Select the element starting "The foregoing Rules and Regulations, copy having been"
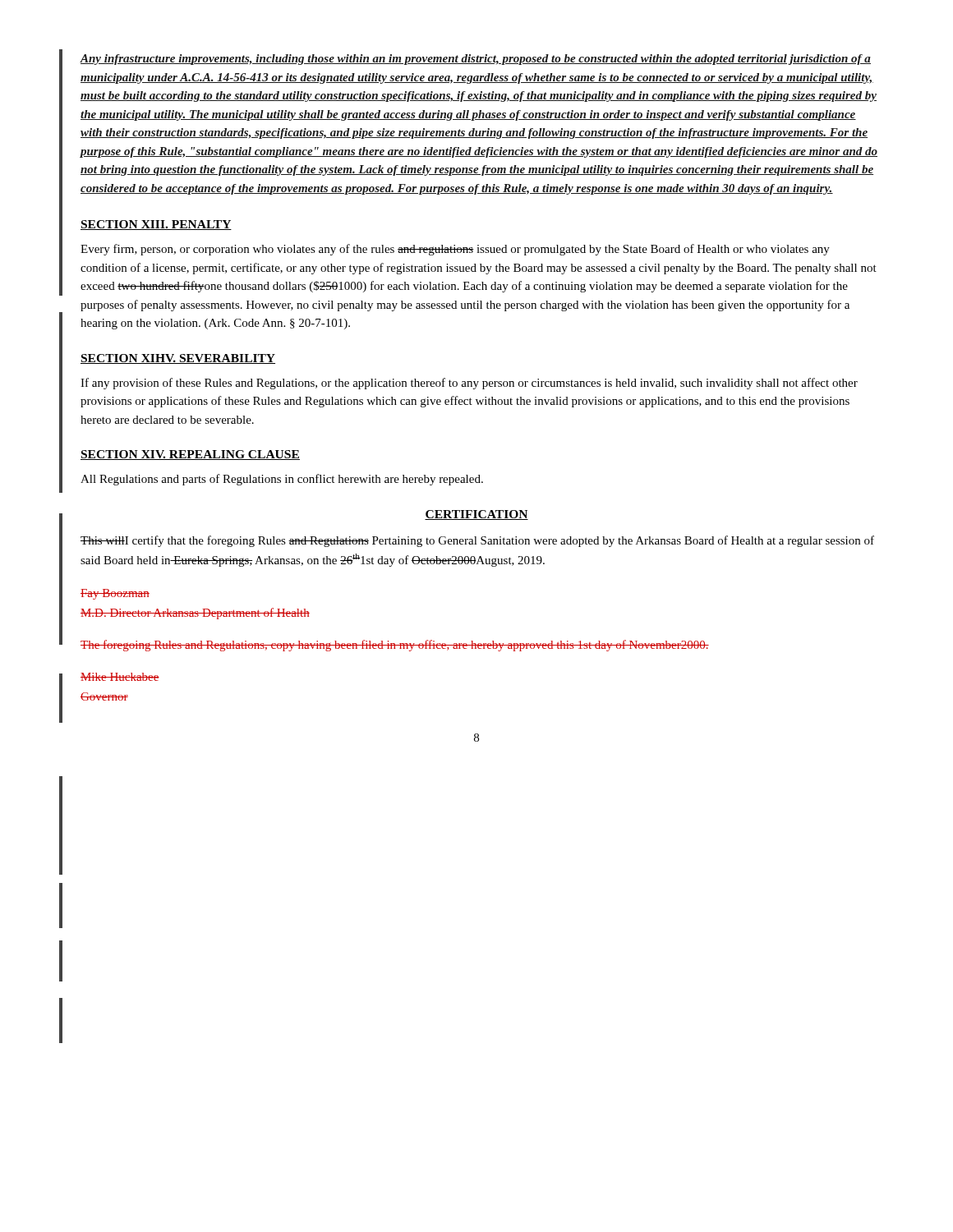The width and height of the screenshot is (953, 1232). (x=480, y=645)
